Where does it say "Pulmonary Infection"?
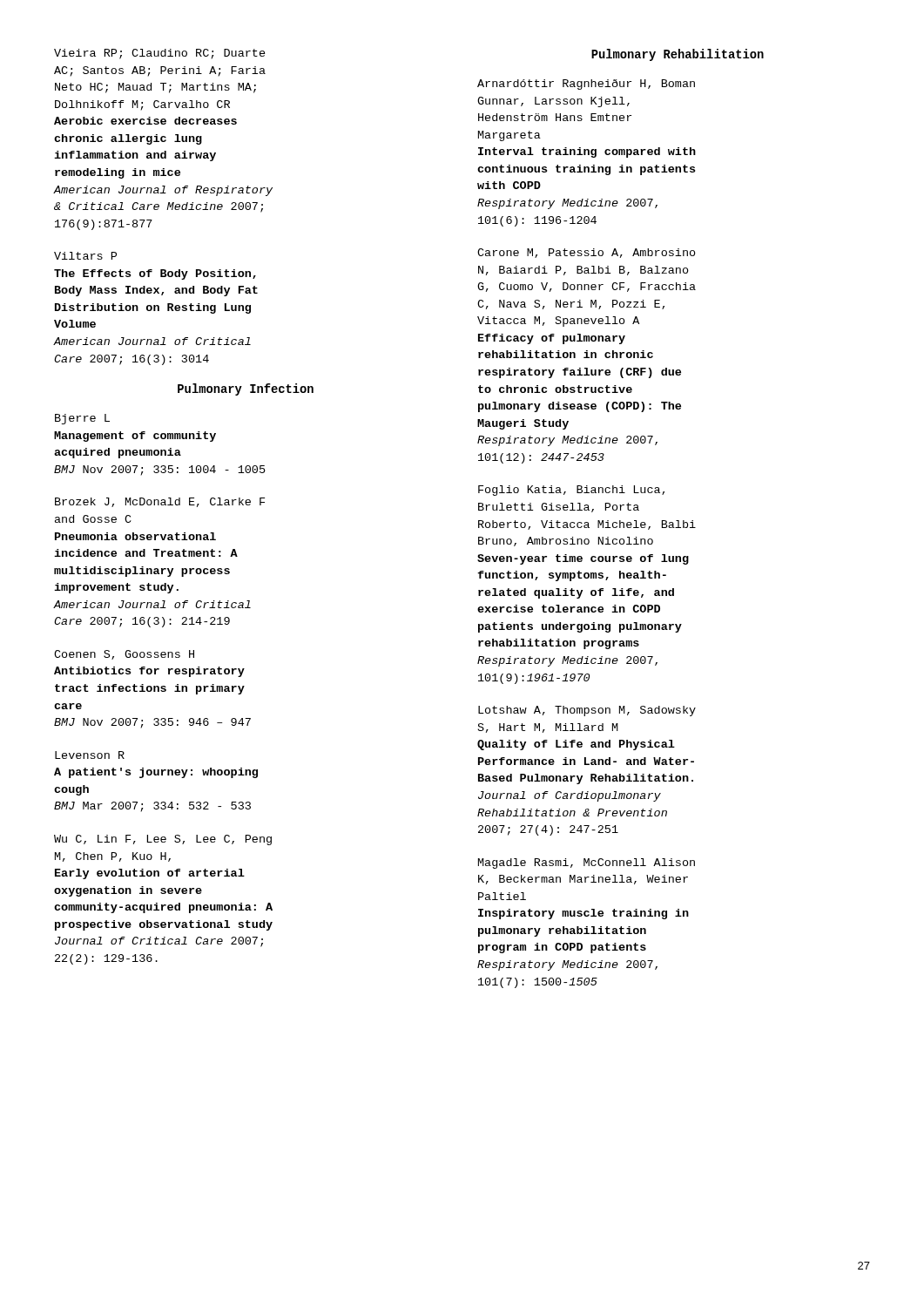The width and height of the screenshot is (924, 1307). (246, 390)
